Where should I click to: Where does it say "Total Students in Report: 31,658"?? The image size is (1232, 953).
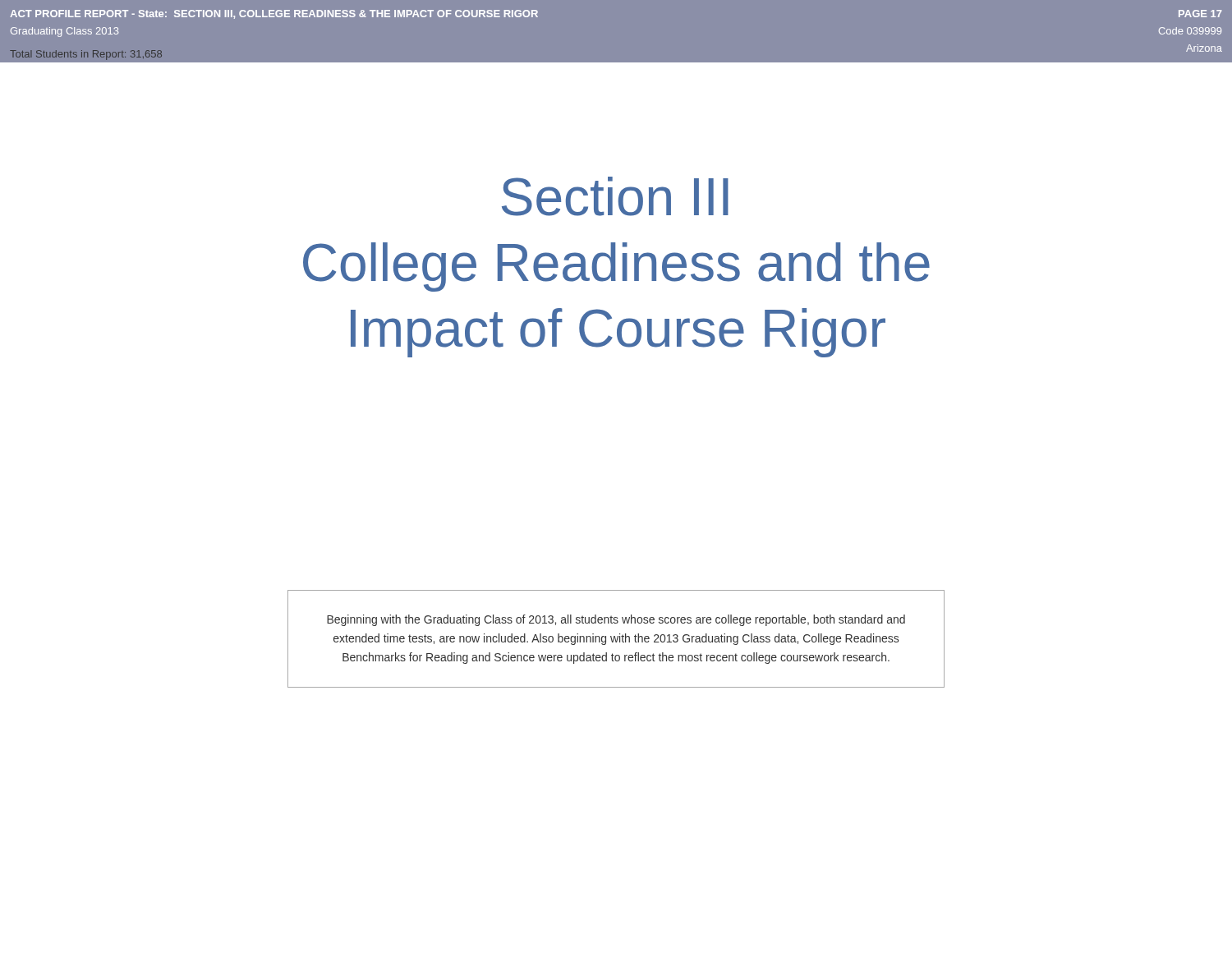pyautogui.click(x=86, y=54)
